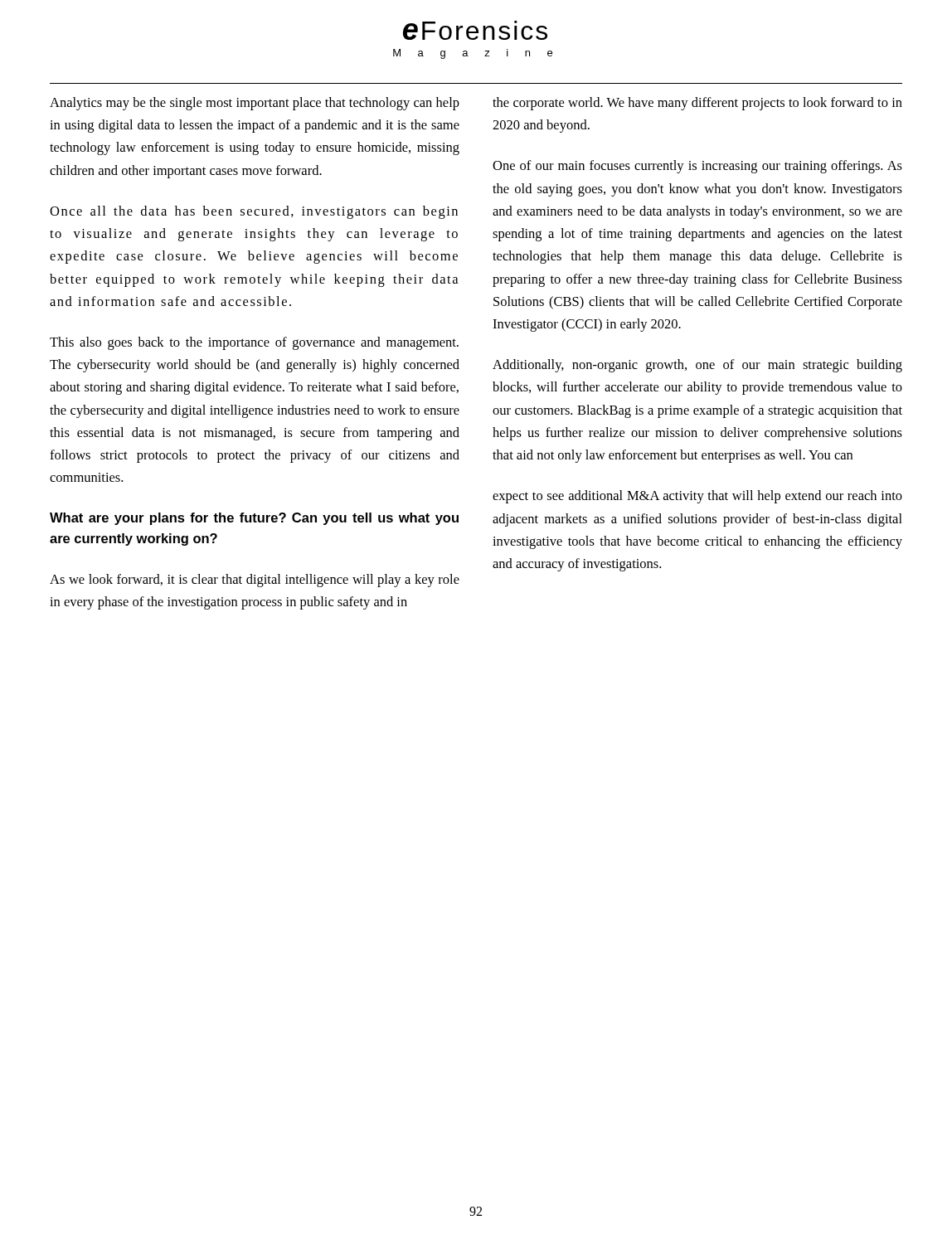Where is the passage that starts "Analytics may be"?
The image size is (952, 1244).
[255, 136]
